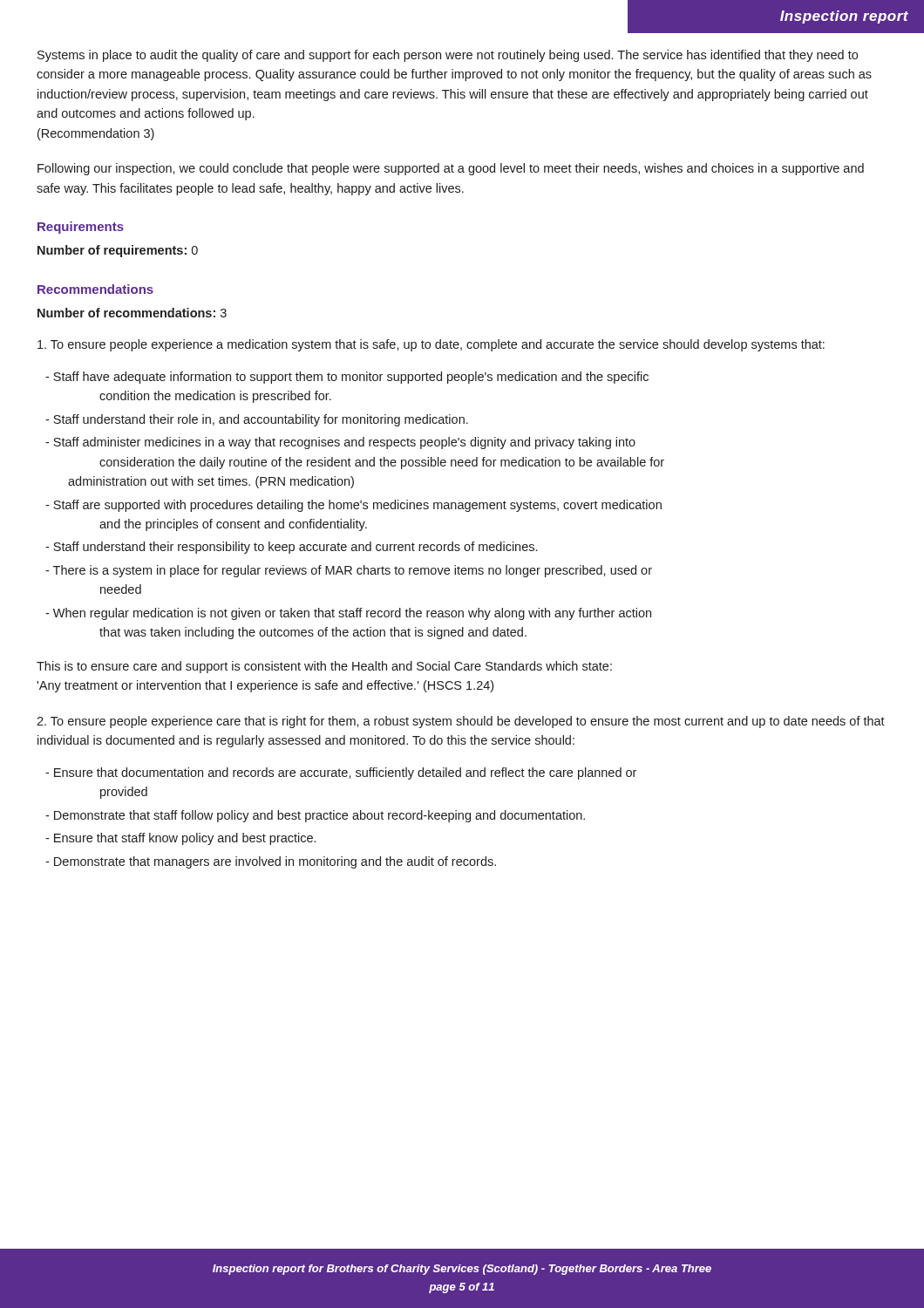Find the list item that says "Staff understand their role in, and accountability"
Screen dimensions: 1308x924
(257, 419)
